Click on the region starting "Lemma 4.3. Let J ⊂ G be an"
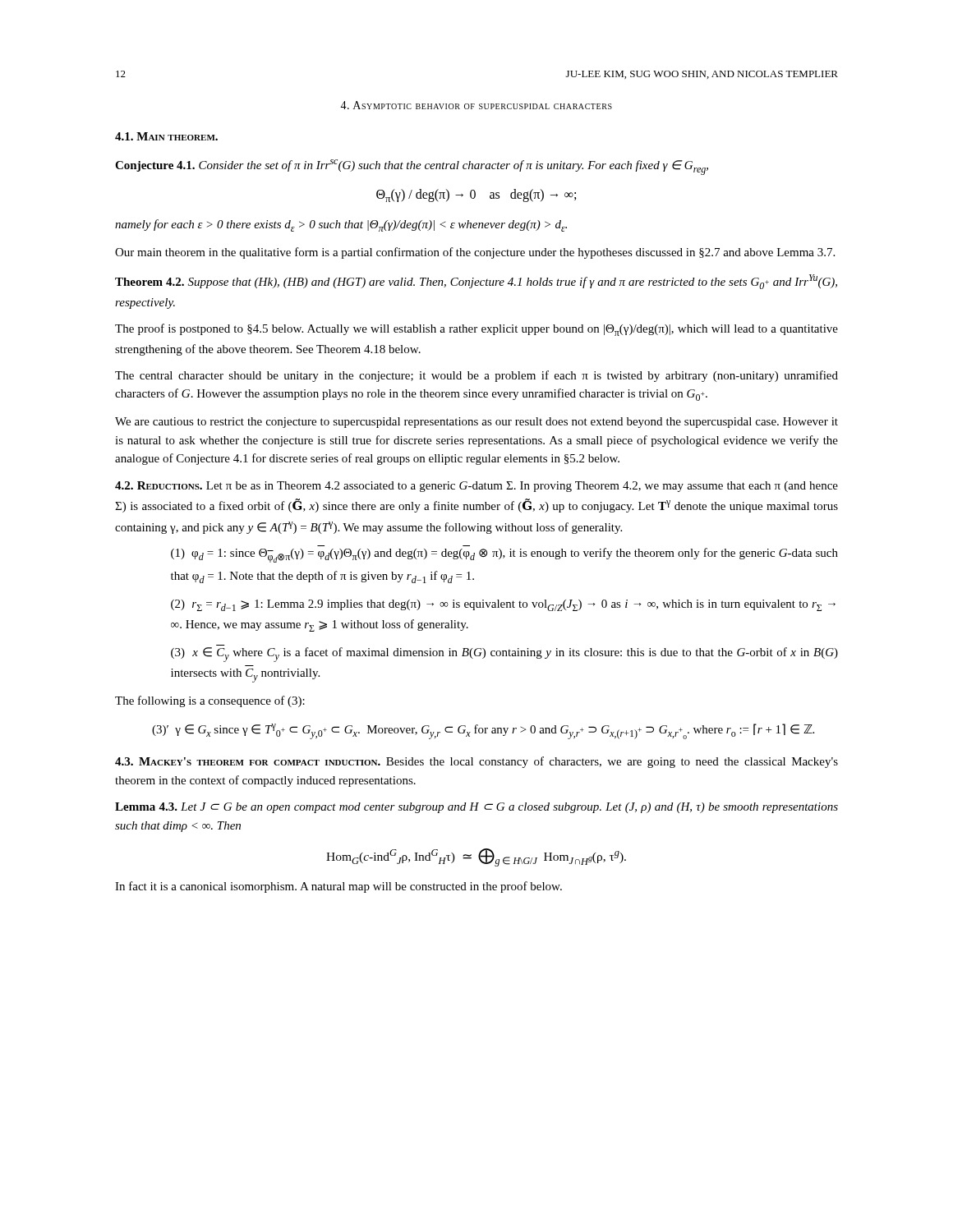 point(476,816)
